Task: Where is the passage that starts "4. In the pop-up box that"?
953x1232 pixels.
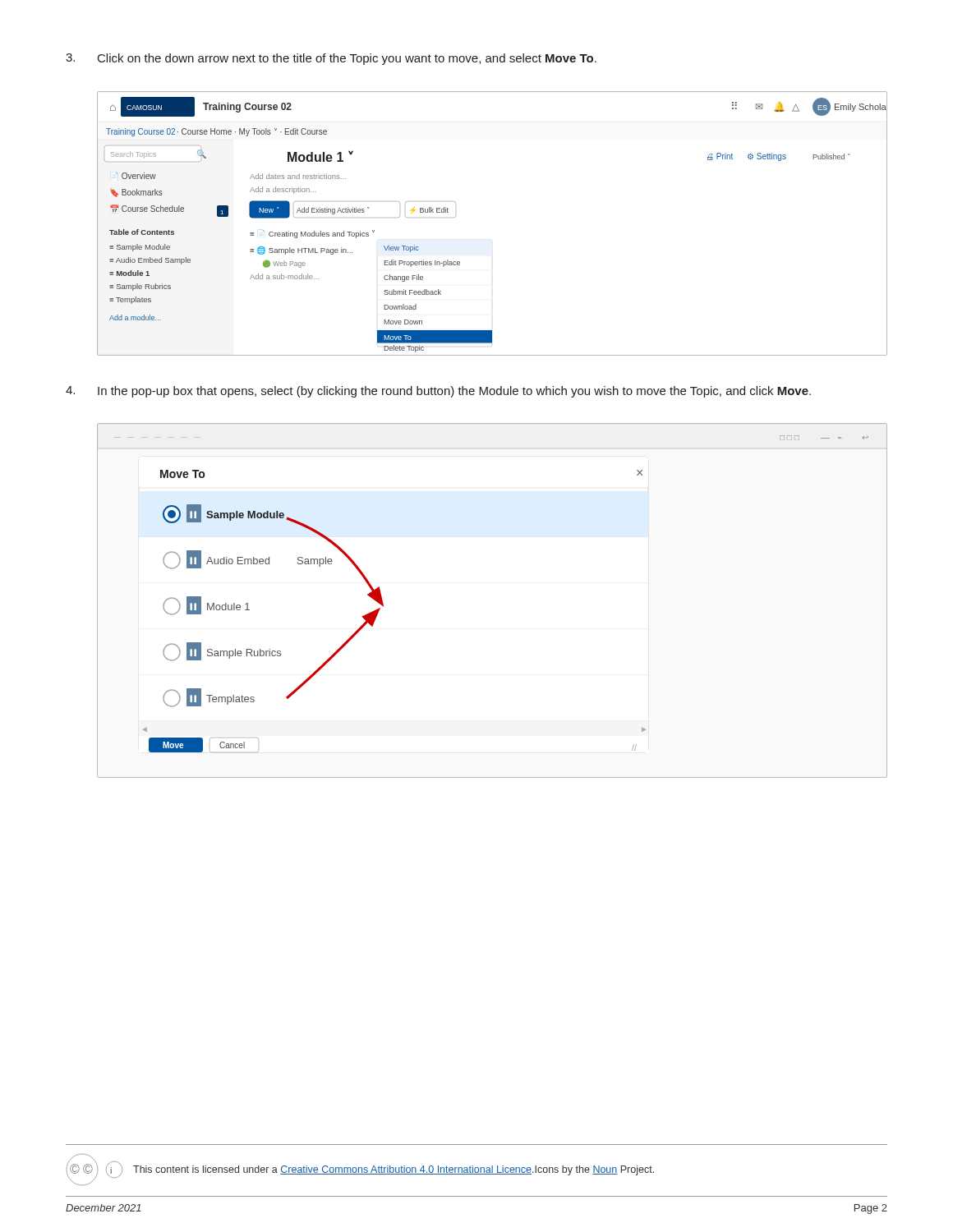Action: point(476,391)
